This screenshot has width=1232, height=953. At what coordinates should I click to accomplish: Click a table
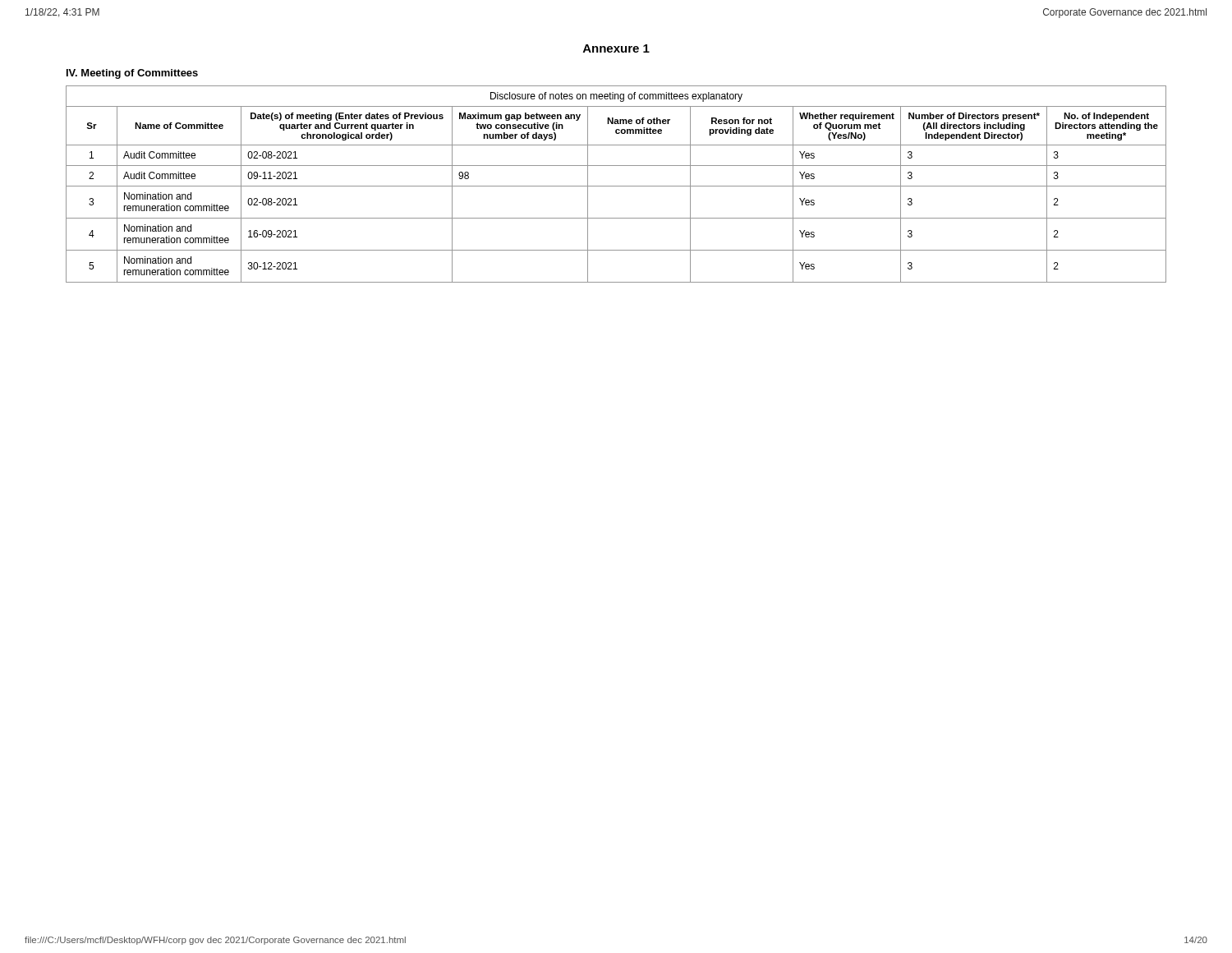[616, 184]
